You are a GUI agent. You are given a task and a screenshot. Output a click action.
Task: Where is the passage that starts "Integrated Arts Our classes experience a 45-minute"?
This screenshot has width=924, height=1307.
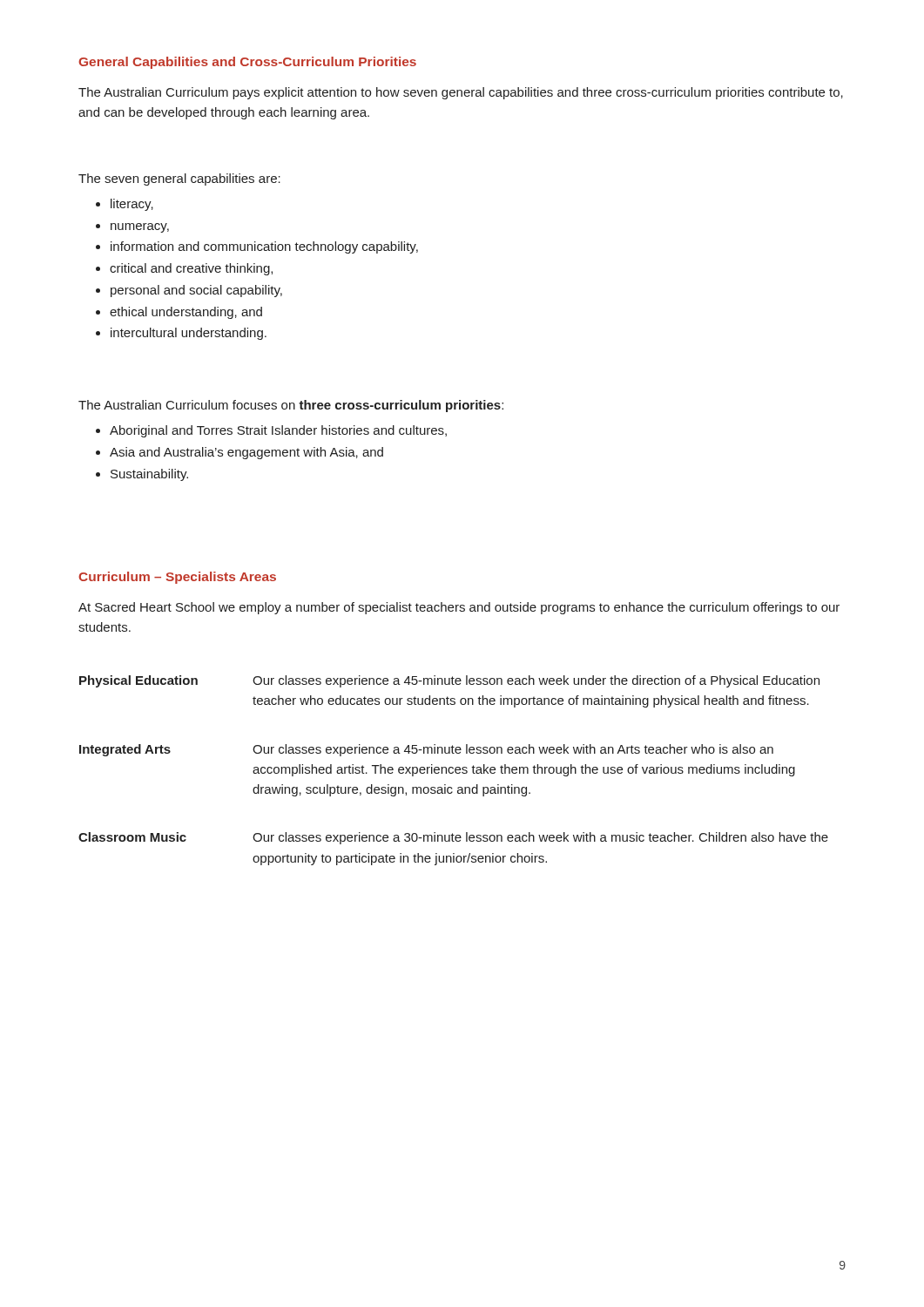(462, 769)
